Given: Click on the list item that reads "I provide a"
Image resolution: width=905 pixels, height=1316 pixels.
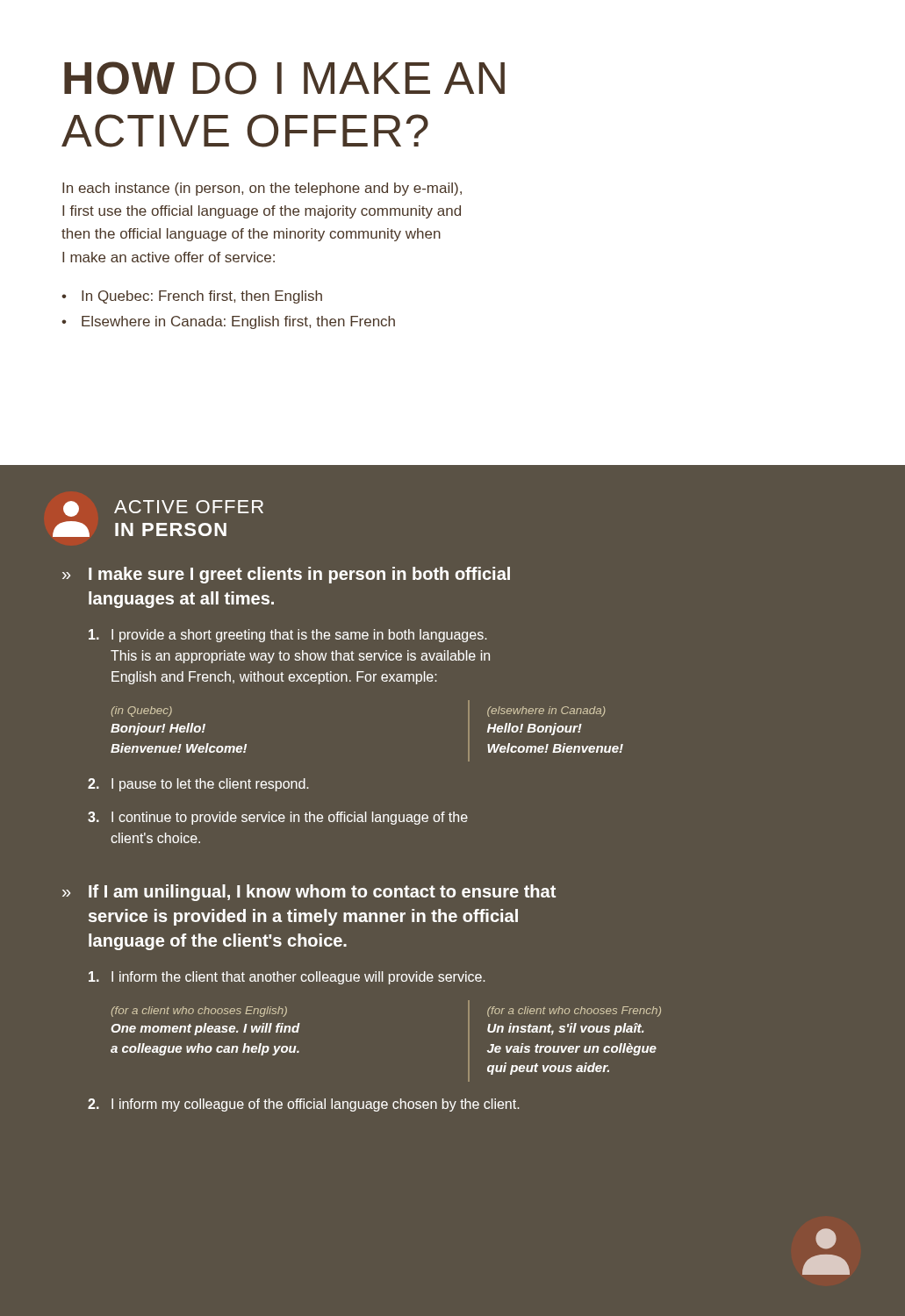Looking at the screenshot, I should click(x=452, y=656).
